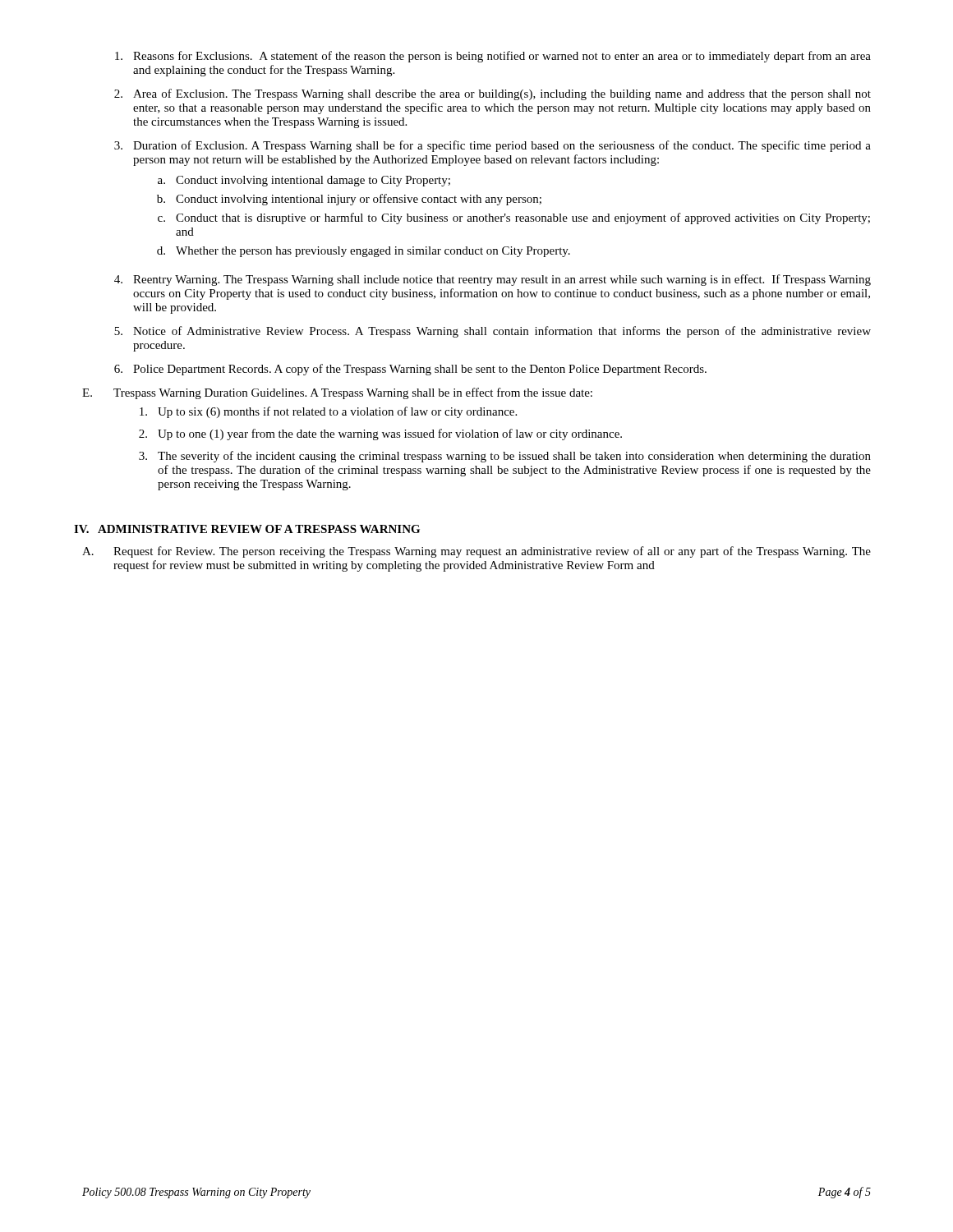This screenshot has height=1232, width=953.
Task: Where is the passage that starts "a. Conduct involving"?
Action: (304, 181)
